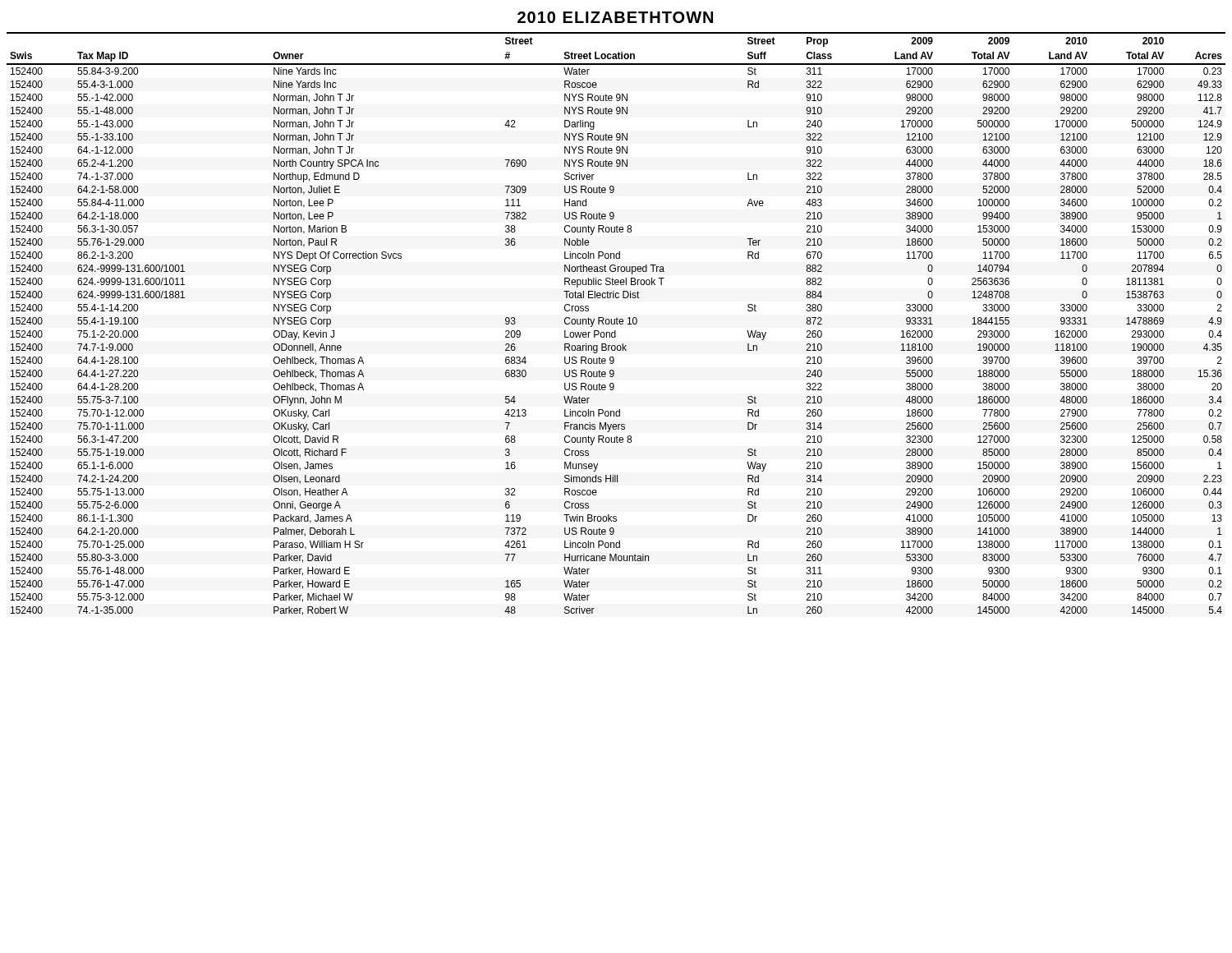Click the title
This screenshot has width=1232, height=953.
(616, 17)
